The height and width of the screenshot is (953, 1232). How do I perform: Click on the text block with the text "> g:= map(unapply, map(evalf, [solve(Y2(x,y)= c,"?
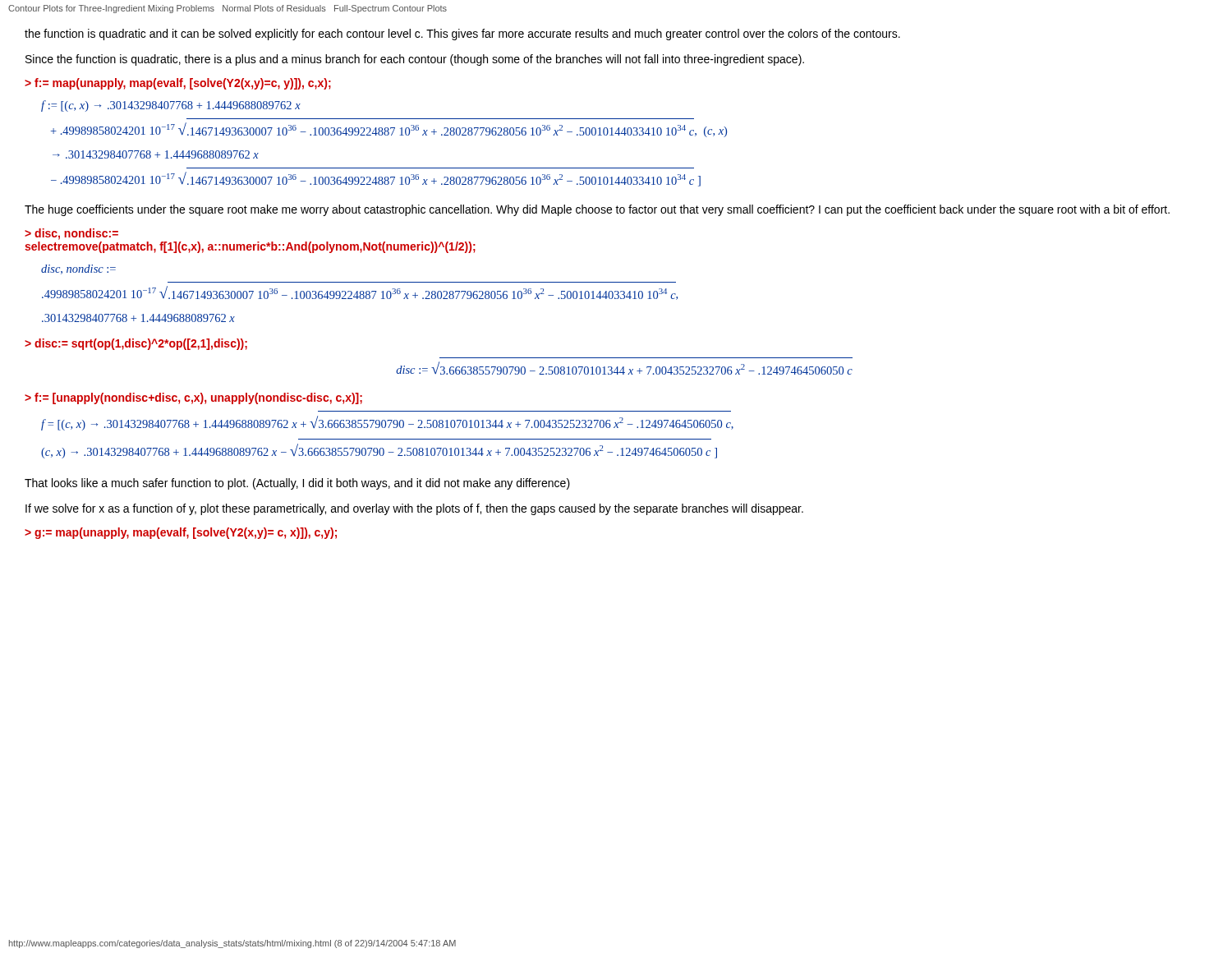tap(181, 532)
